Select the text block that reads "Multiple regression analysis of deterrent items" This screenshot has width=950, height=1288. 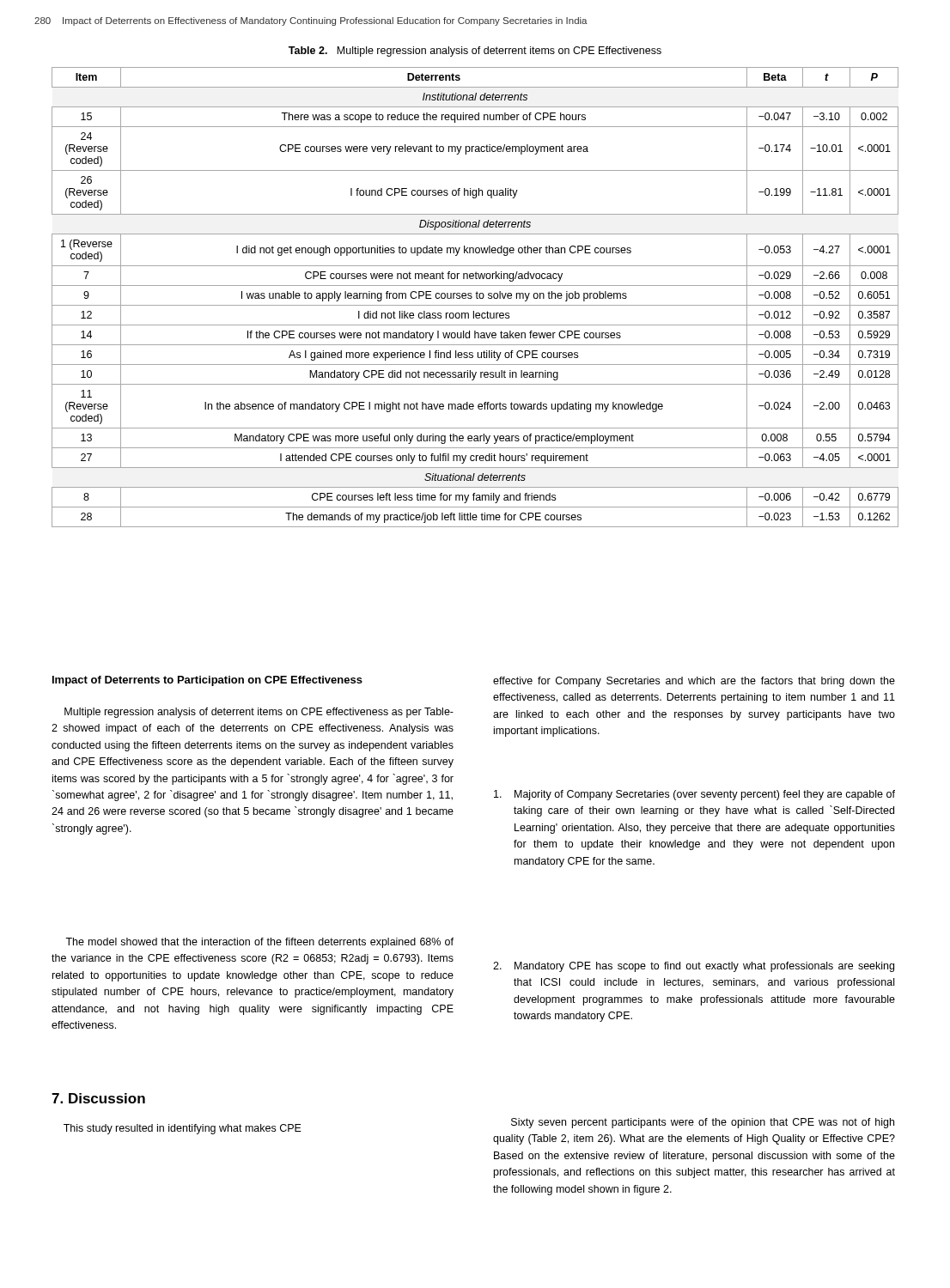(x=253, y=770)
